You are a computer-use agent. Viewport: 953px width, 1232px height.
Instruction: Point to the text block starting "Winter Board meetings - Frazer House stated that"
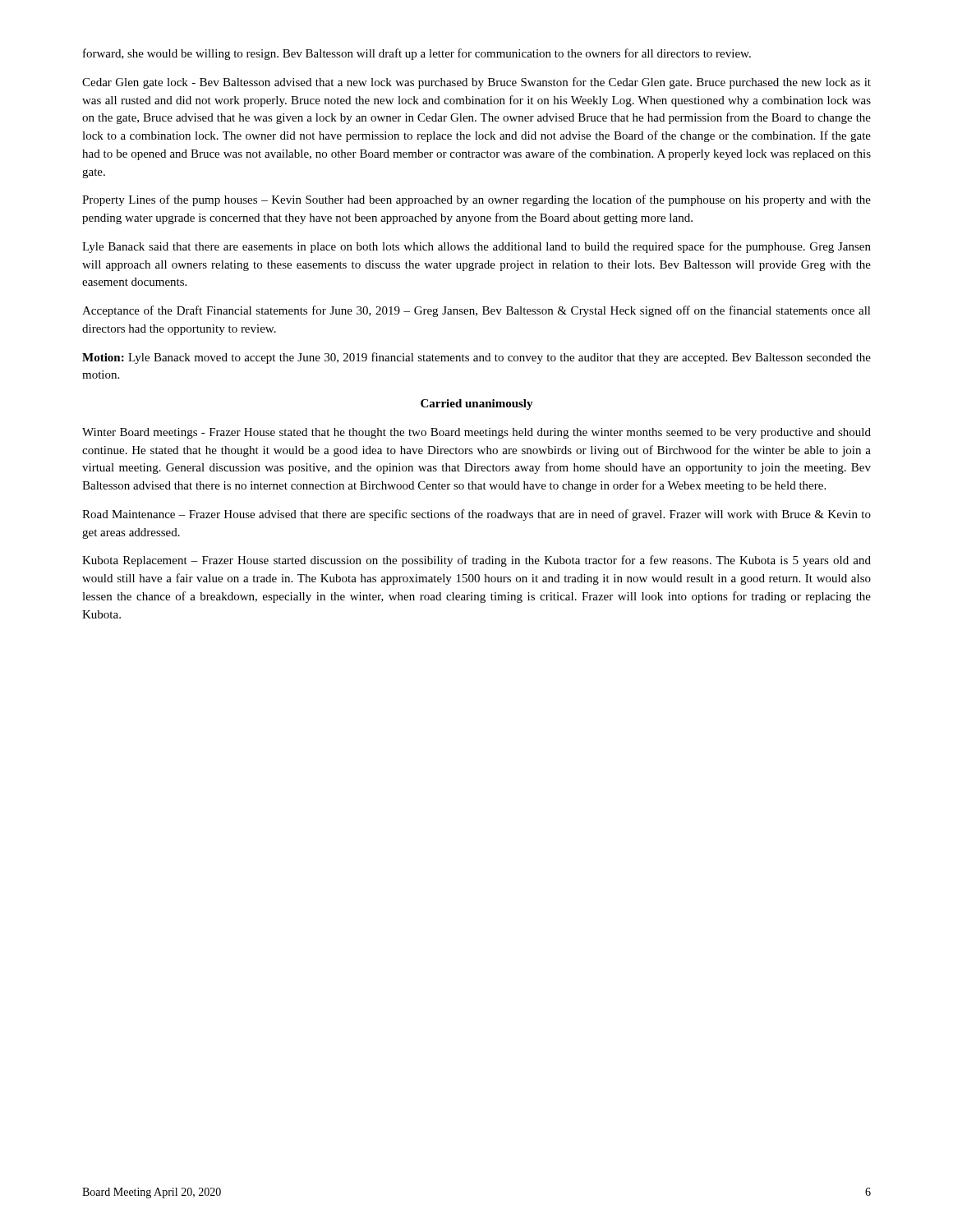tap(476, 459)
